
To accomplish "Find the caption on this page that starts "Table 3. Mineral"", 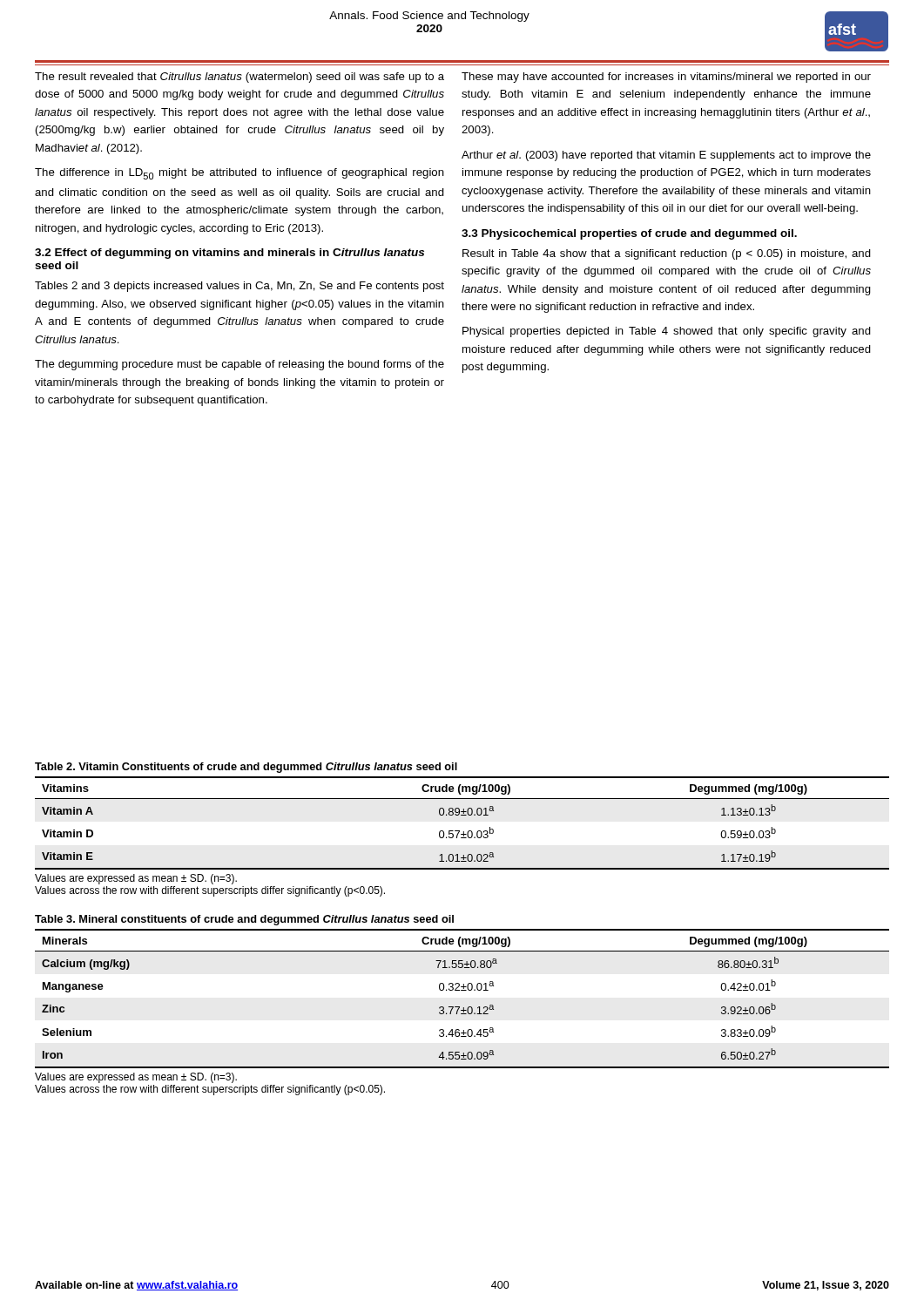I will [x=245, y=919].
